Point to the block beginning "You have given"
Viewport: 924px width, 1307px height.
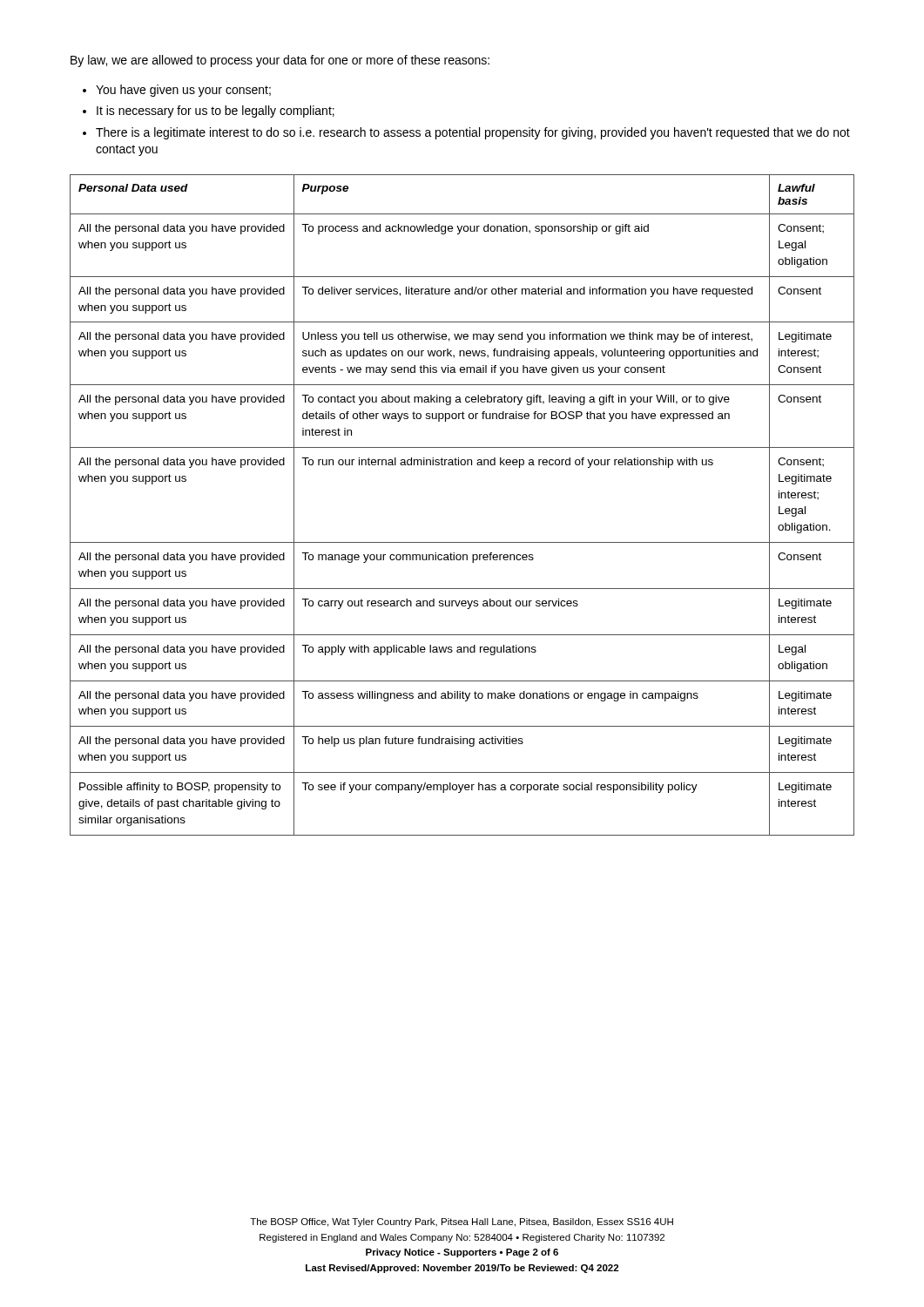[184, 89]
